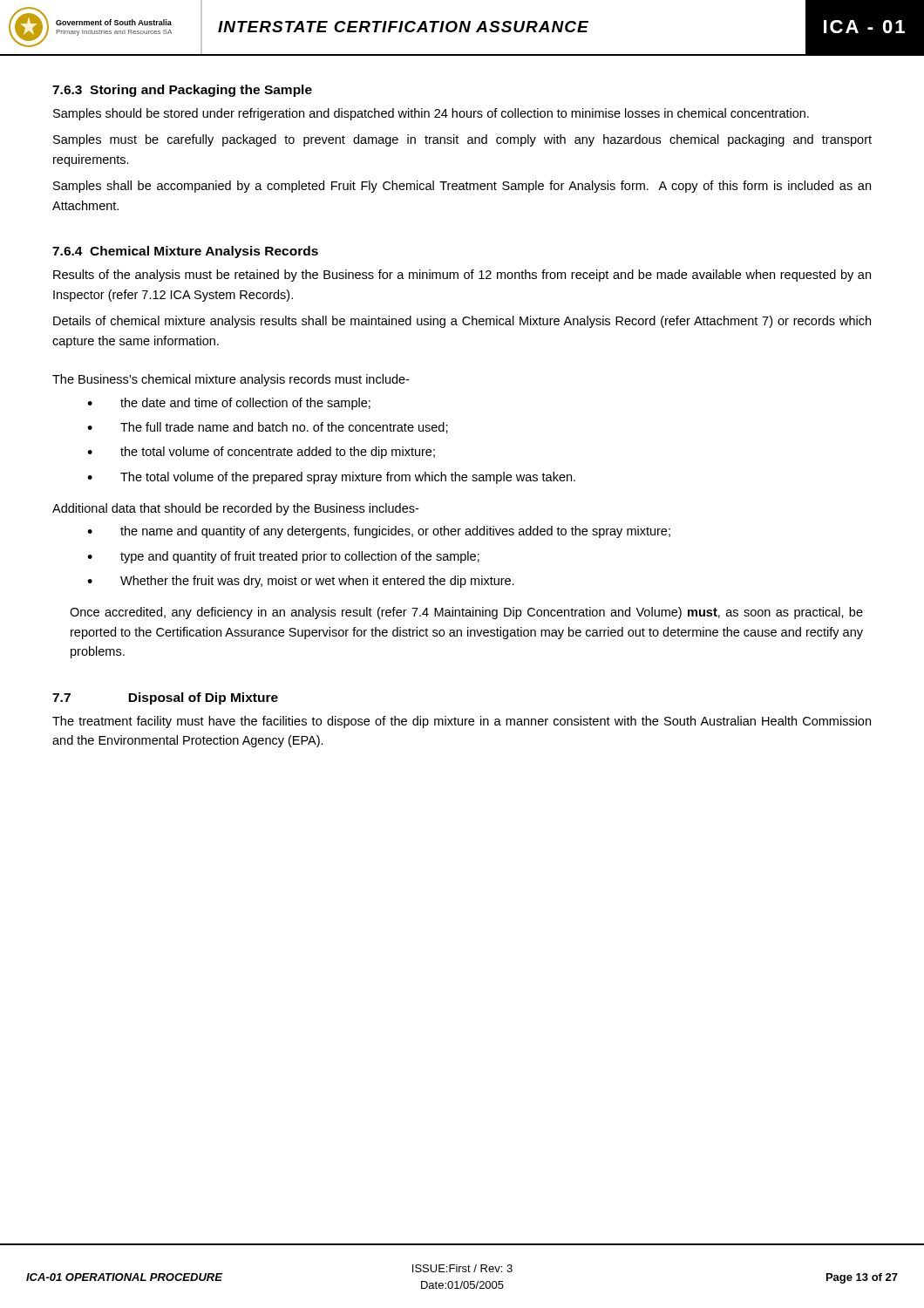Find the region starting "7.7 Disposal of Dip Mixture"
This screenshot has width=924, height=1308.
(165, 697)
